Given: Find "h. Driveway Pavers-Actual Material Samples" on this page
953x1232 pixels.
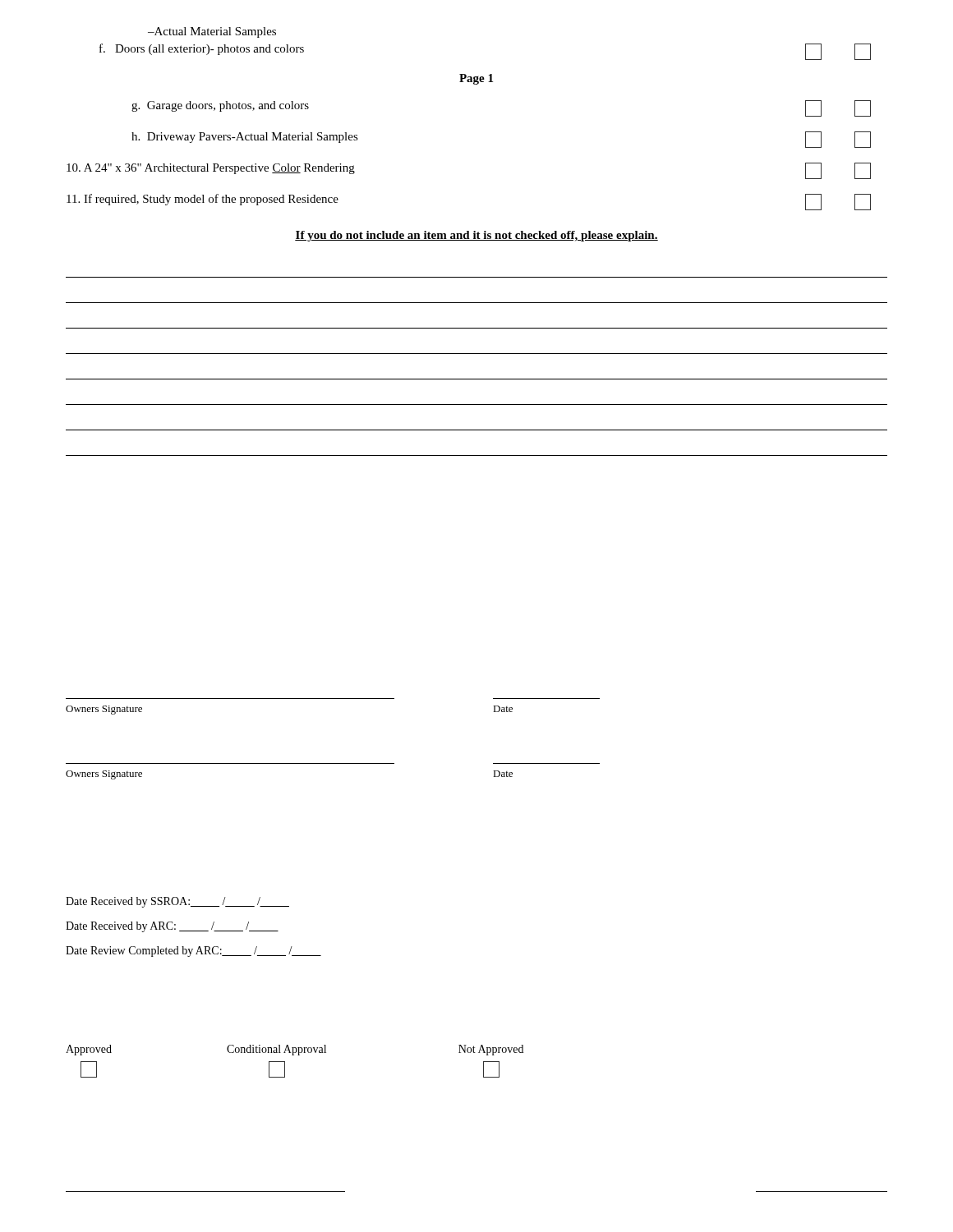Looking at the screenshot, I should [x=238, y=140].
